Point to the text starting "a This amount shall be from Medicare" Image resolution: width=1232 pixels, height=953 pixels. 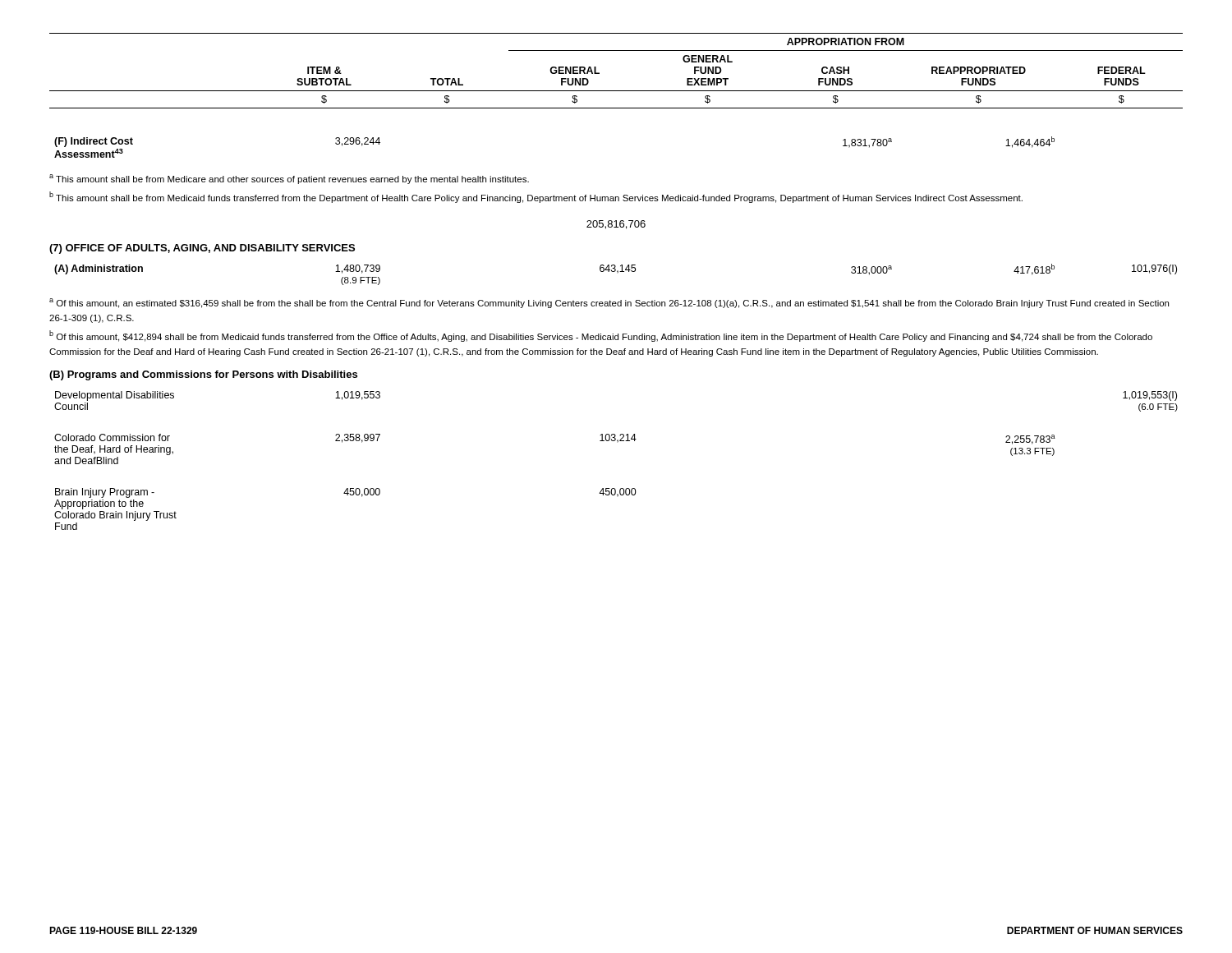289,178
